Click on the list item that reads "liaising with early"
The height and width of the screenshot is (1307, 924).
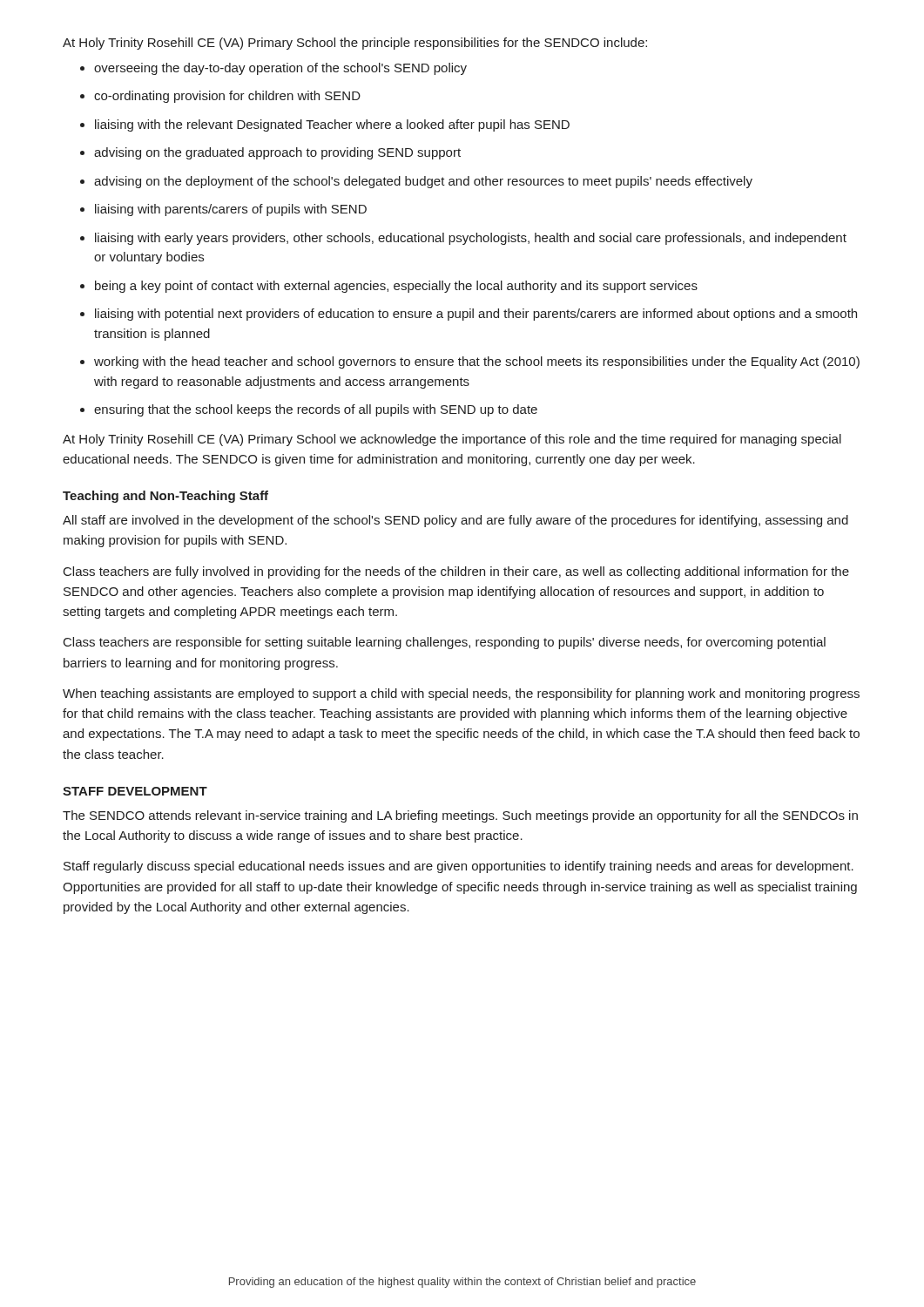tap(470, 247)
